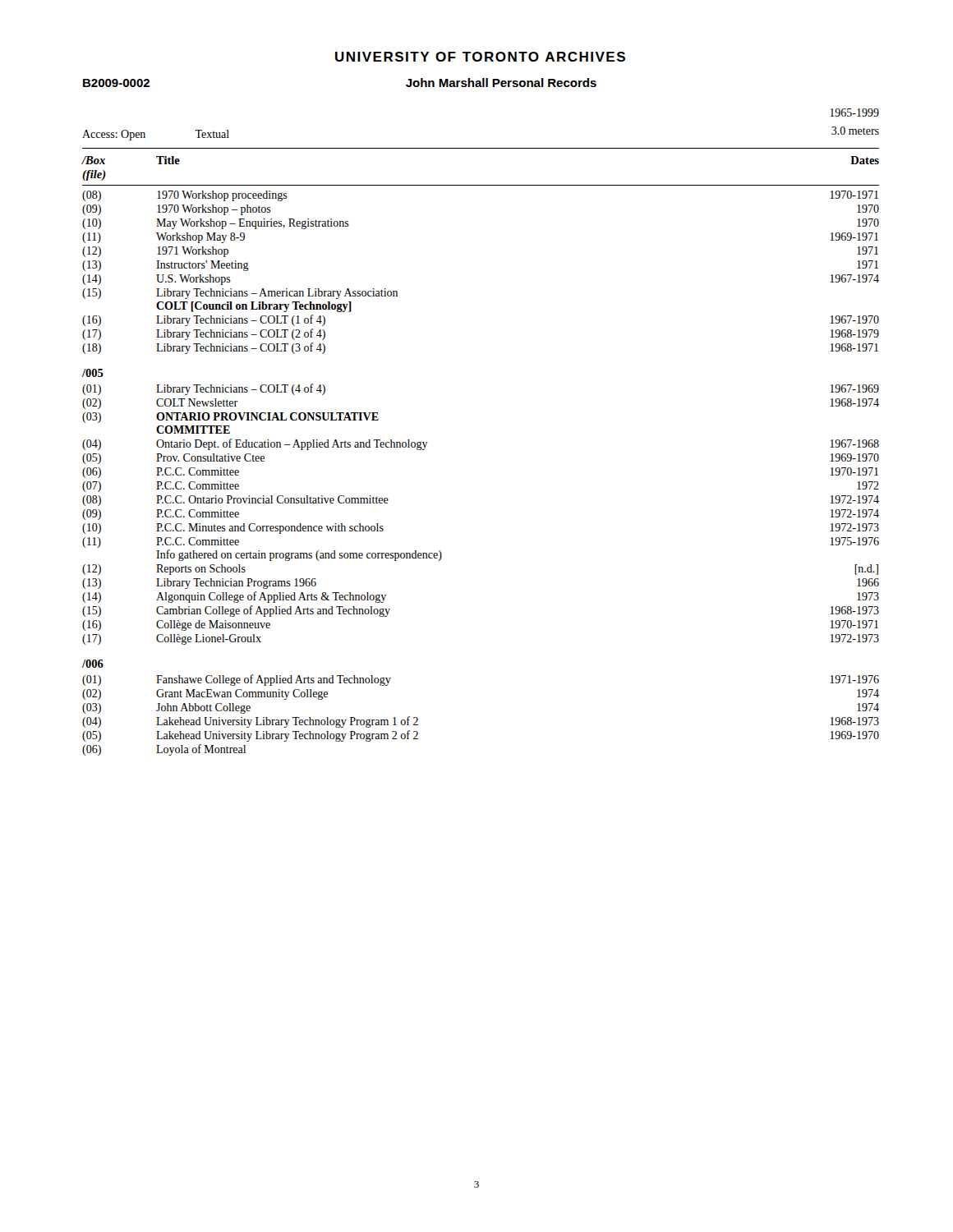The width and height of the screenshot is (953, 1232).
Task: Click on the text starting "Access: Open Textual 1965-19993.0 meters"
Action: [x=854, y=113]
